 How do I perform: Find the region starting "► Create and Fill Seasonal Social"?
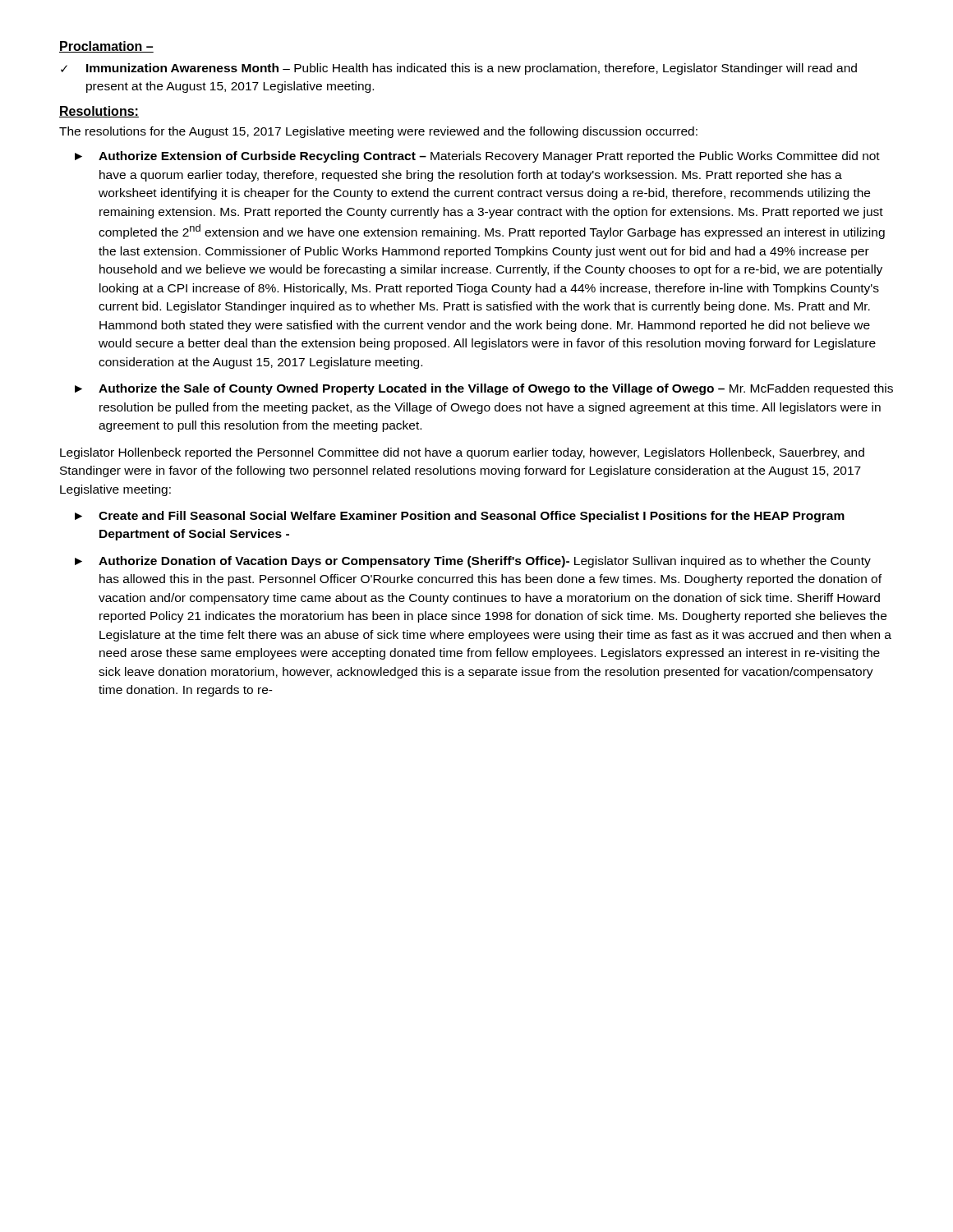pos(483,525)
